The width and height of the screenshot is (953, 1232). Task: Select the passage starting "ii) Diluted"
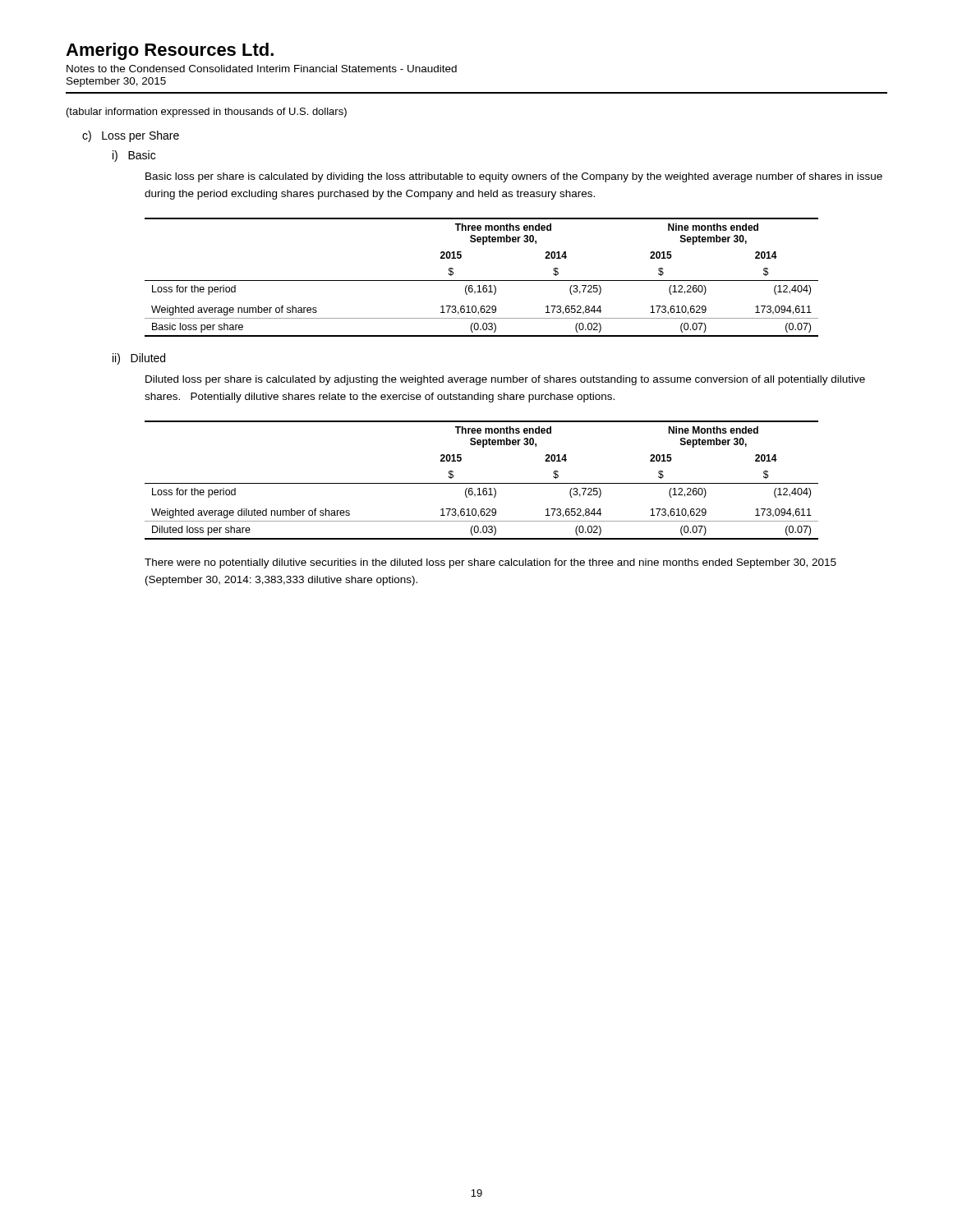coord(139,358)
